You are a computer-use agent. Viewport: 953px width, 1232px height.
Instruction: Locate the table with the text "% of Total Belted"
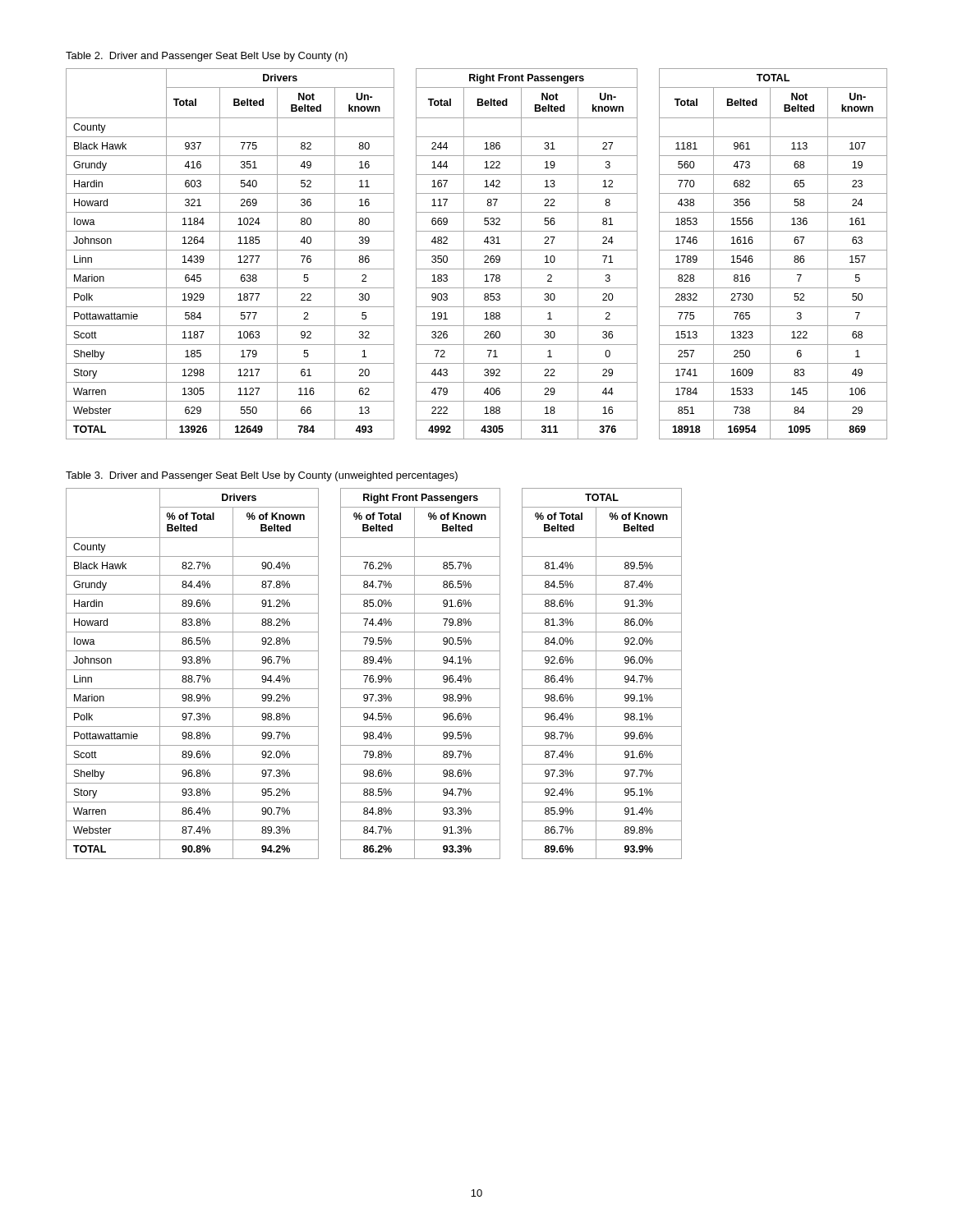pos(476,673)
